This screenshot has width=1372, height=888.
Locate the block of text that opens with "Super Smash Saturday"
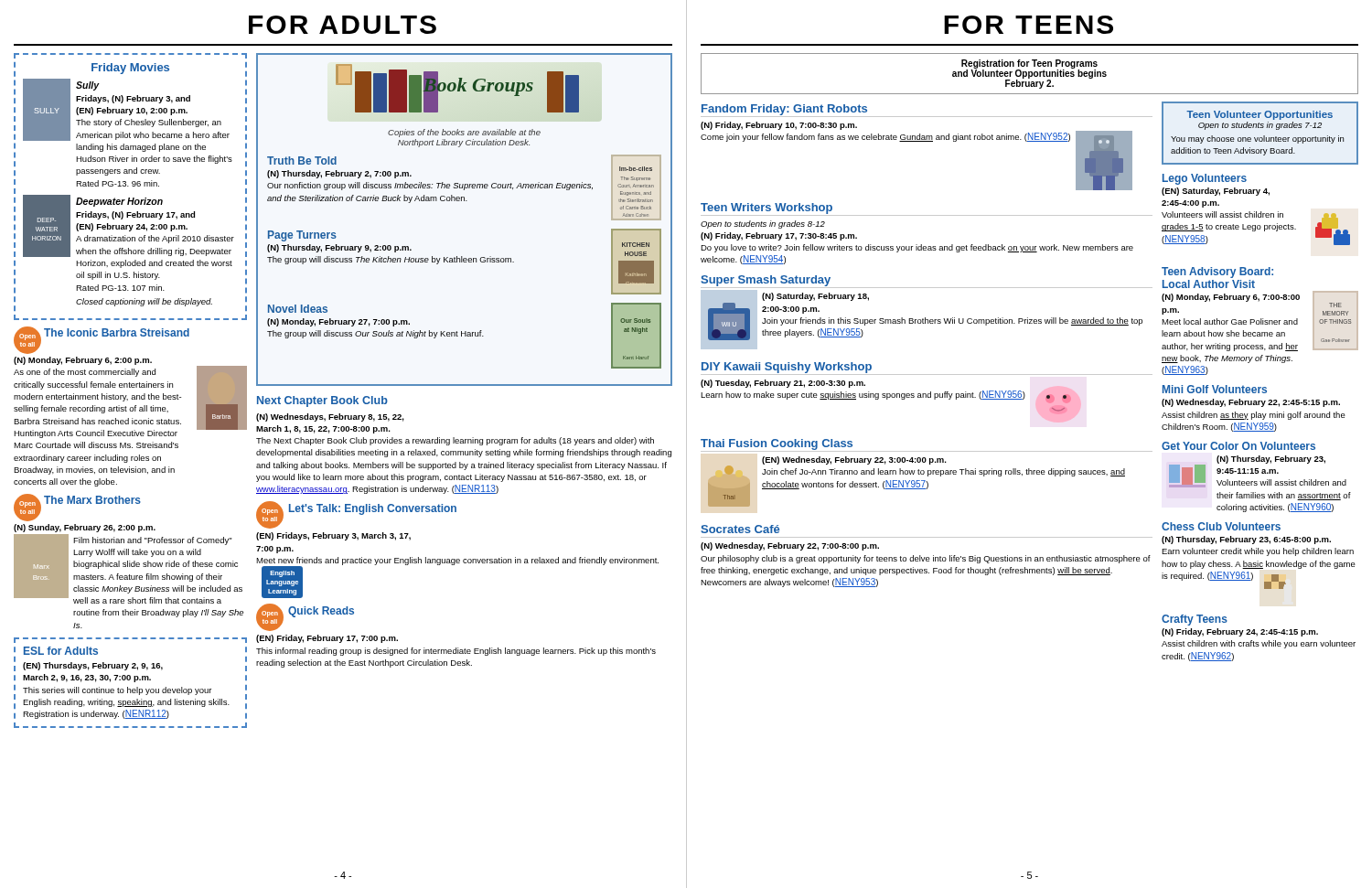pos(927,313)
